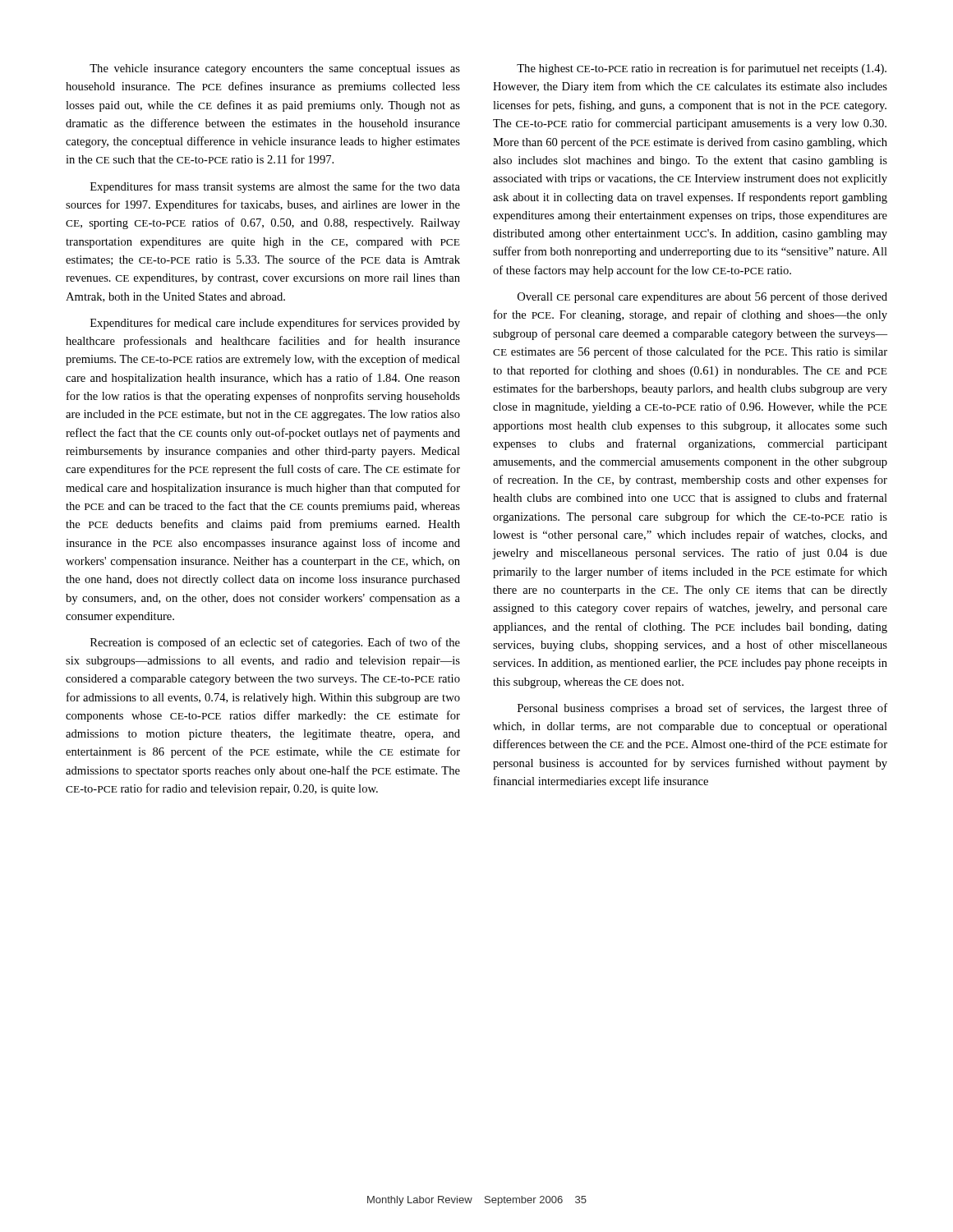Find the text starting "Overall CE personal care expenditures are about 56"
The image size is (953, 1232).
[x=690, y=489]
